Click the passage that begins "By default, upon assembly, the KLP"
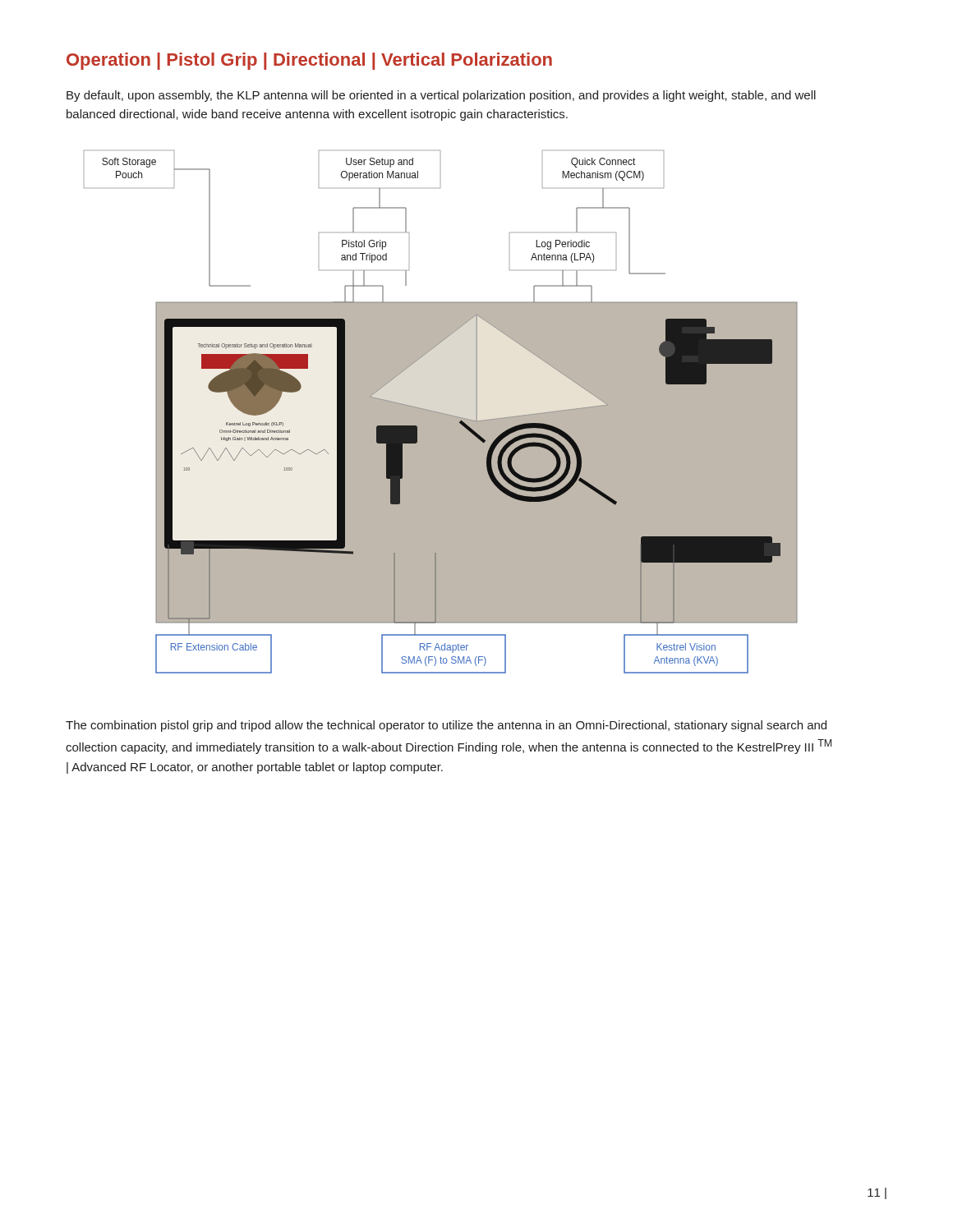 441,104
